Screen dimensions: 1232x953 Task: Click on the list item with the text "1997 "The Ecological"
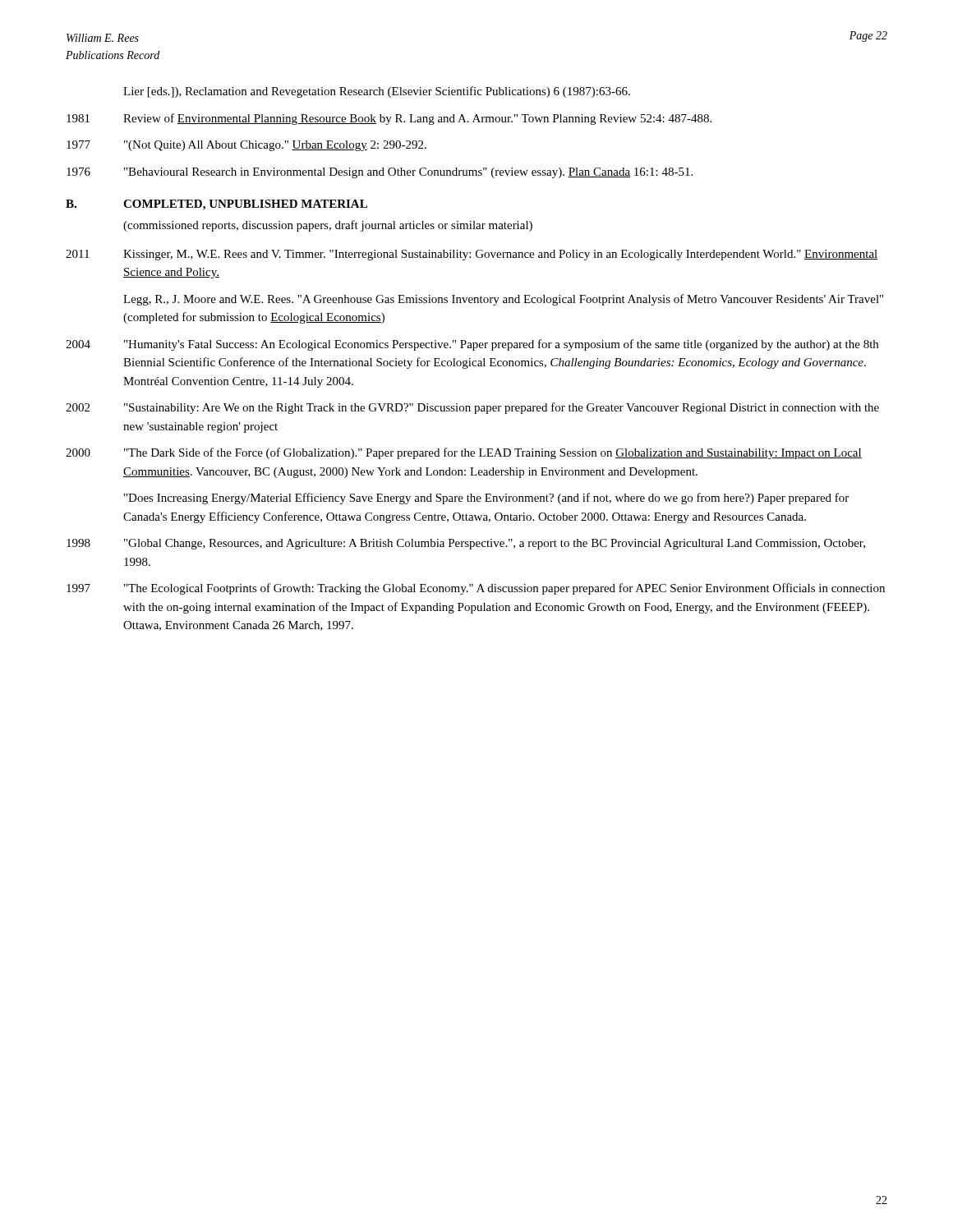coord(476,607)
